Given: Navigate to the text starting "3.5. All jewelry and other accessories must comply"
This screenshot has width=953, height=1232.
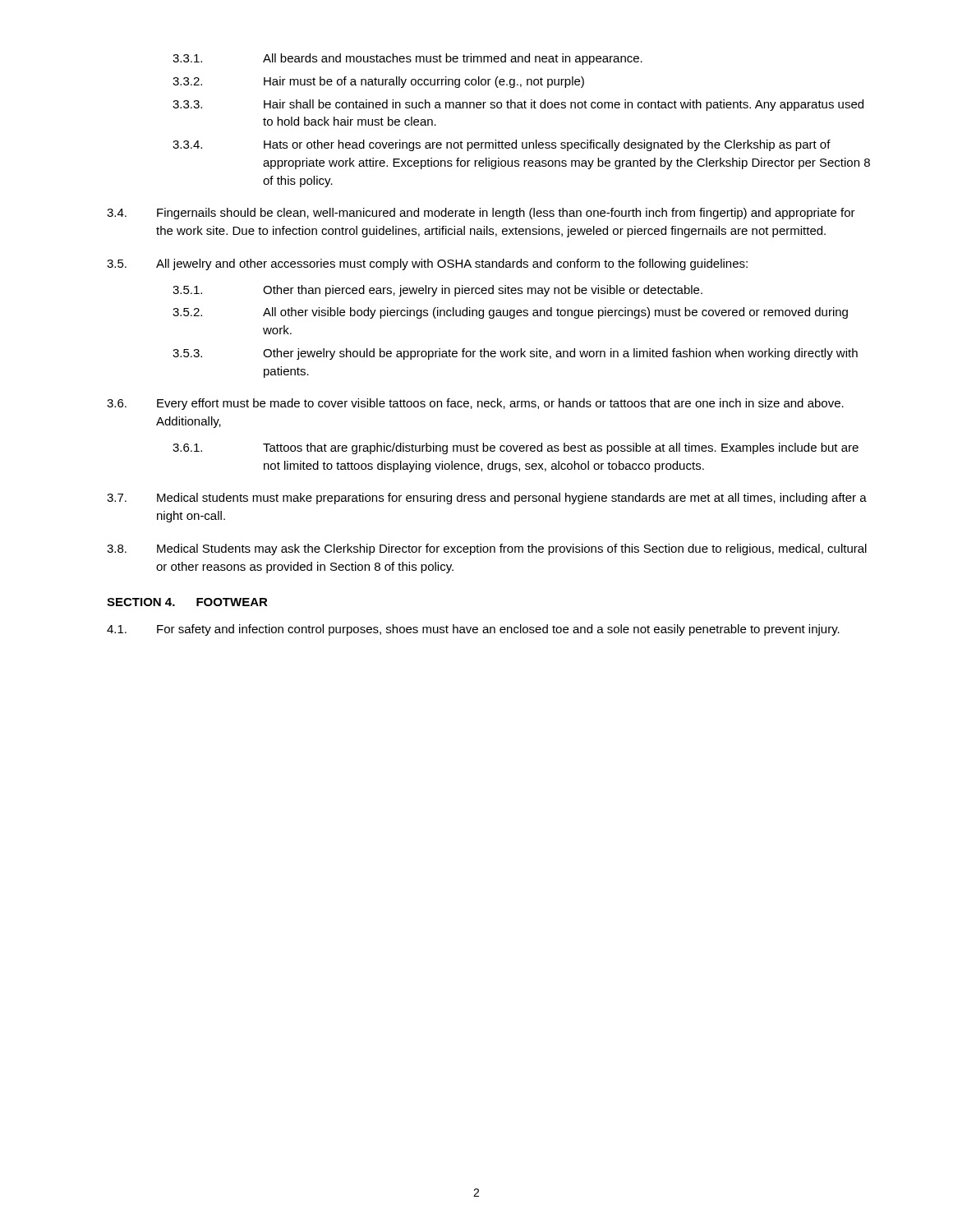Looking at the screenshot, I should click(x=489, y=263).
